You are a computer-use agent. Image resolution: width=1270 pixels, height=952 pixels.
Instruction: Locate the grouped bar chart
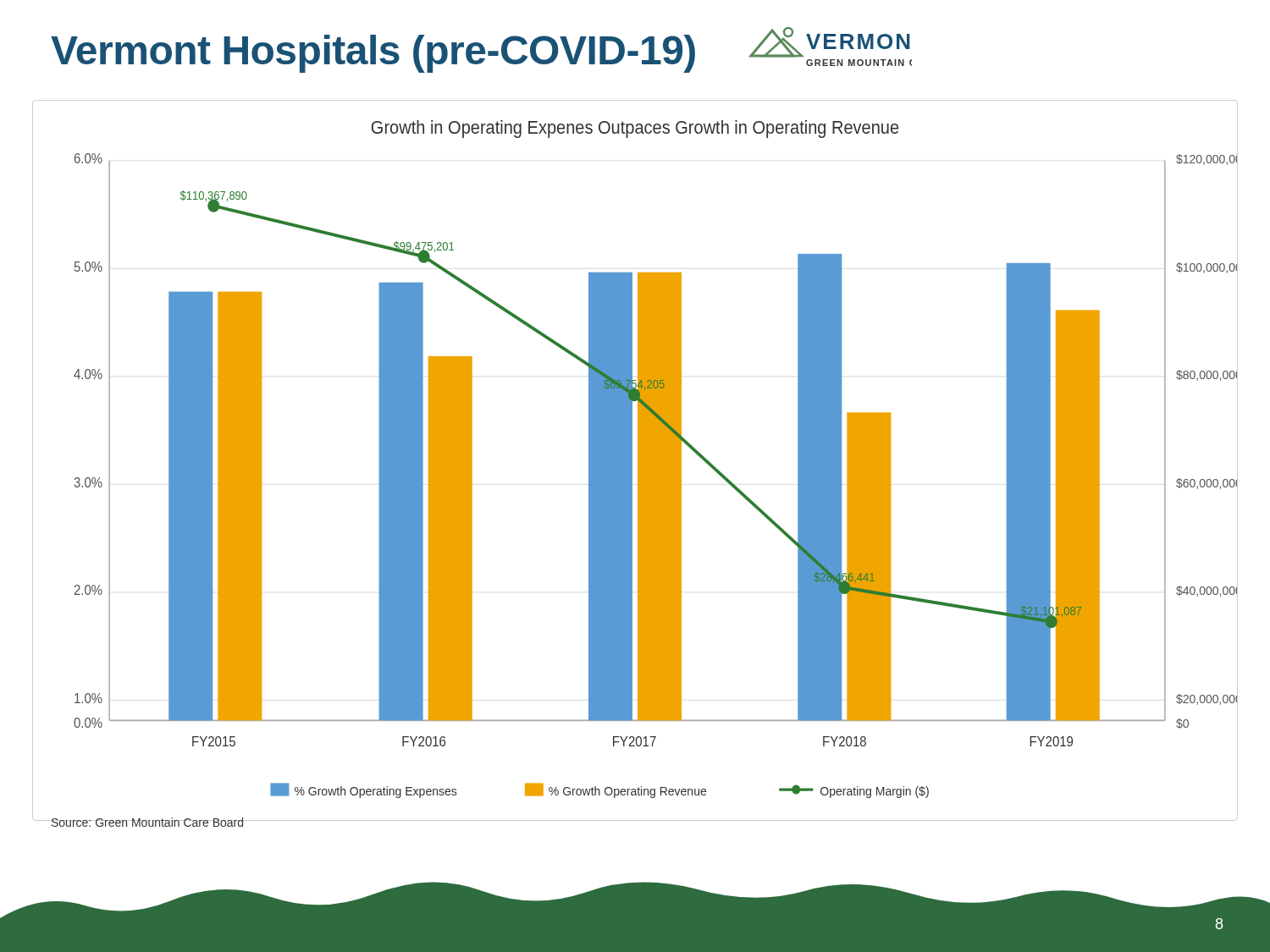[x=635, y=460]
